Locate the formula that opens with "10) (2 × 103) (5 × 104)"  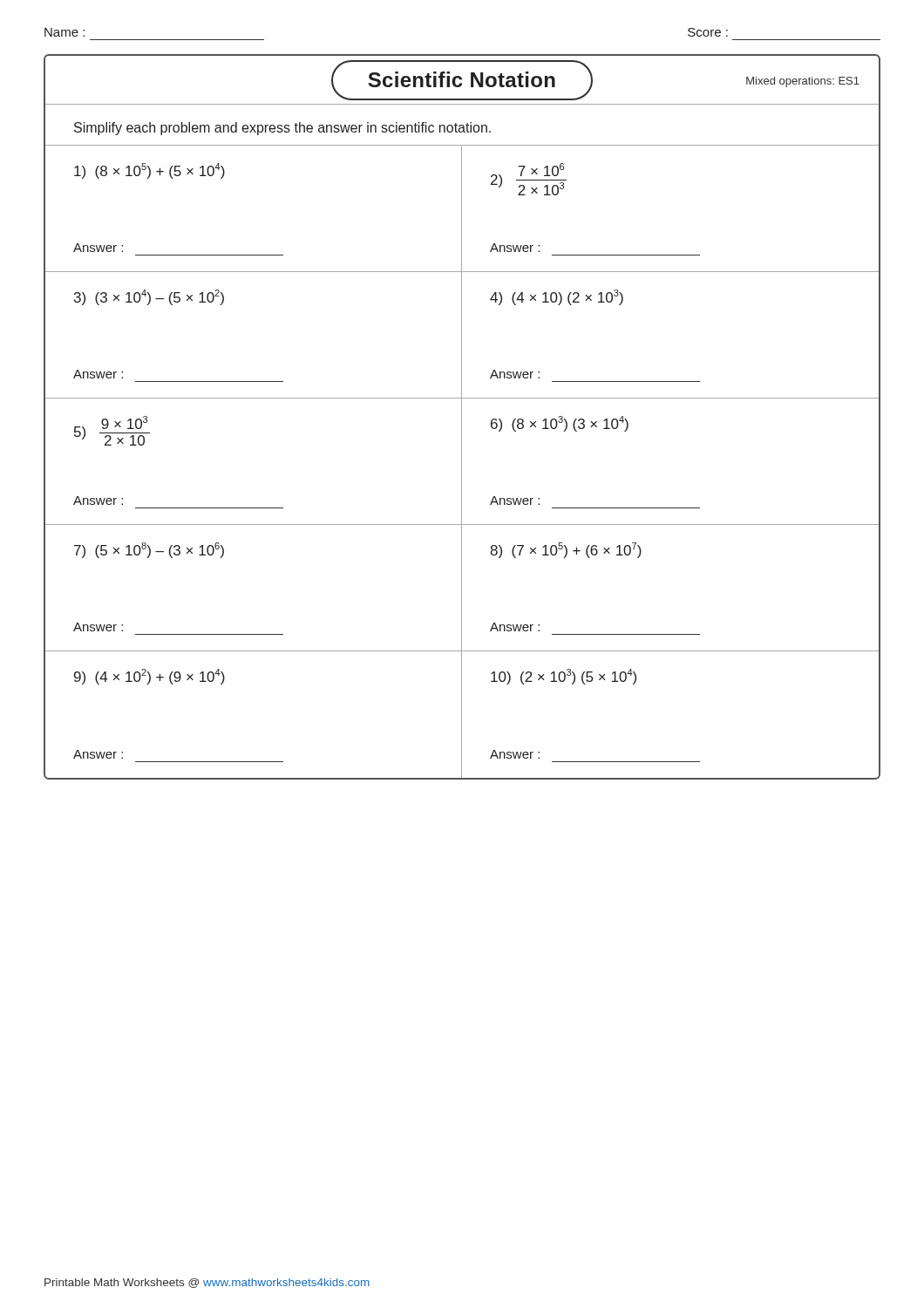click(564, 677)
